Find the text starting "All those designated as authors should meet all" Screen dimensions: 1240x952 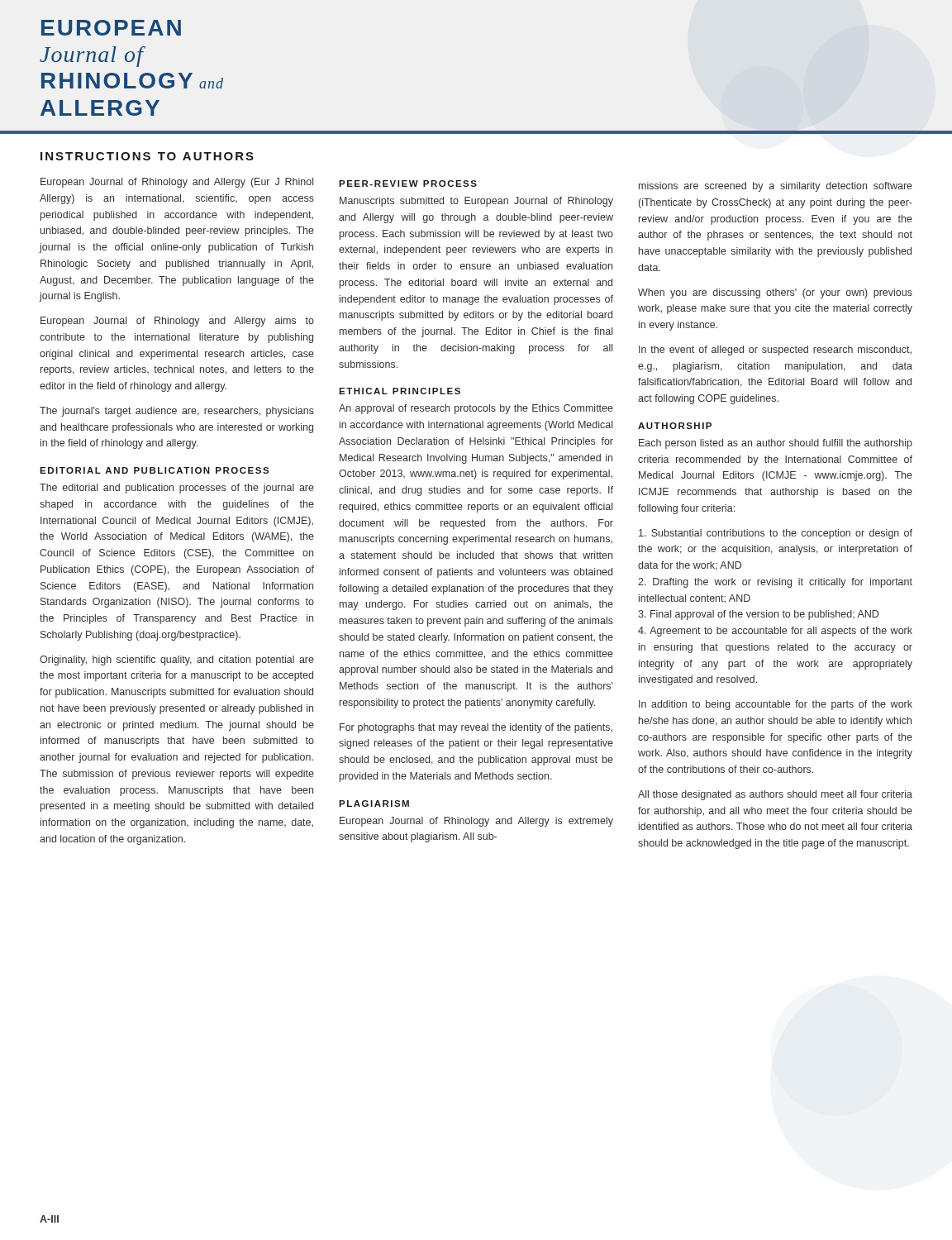coord(775,819)
